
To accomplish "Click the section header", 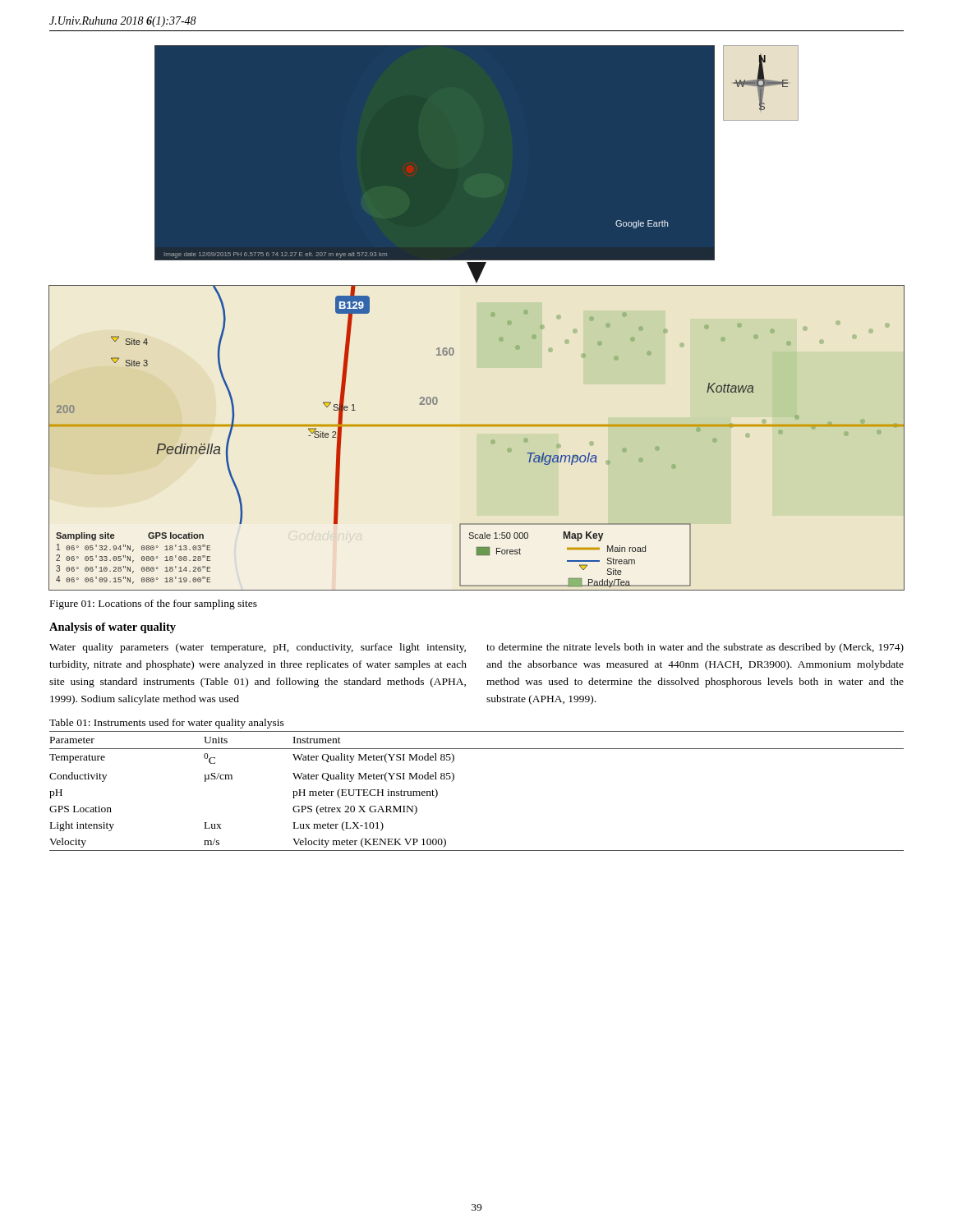I will (113, 627).
